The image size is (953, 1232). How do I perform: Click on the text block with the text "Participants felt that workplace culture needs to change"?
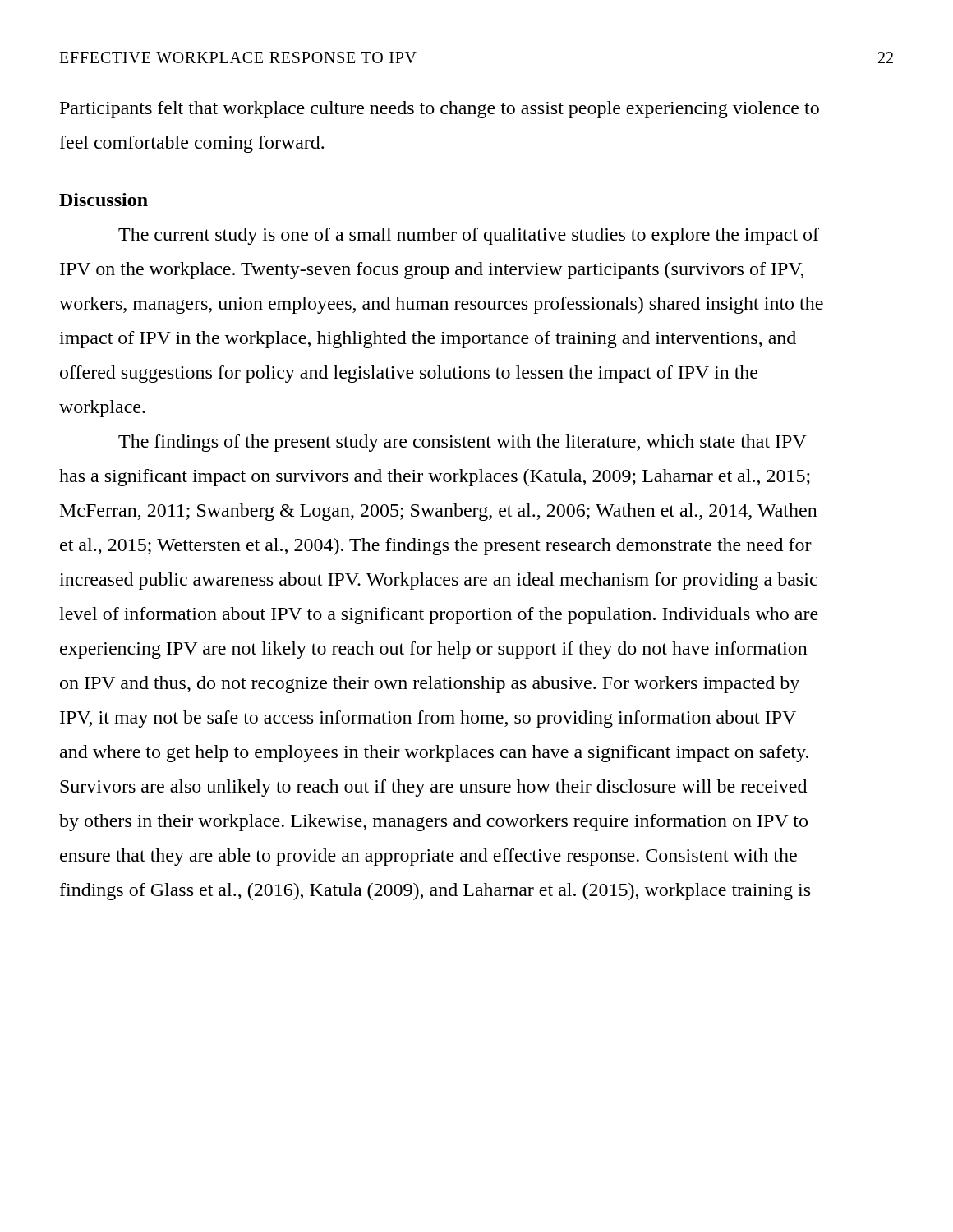pos(476,125)
